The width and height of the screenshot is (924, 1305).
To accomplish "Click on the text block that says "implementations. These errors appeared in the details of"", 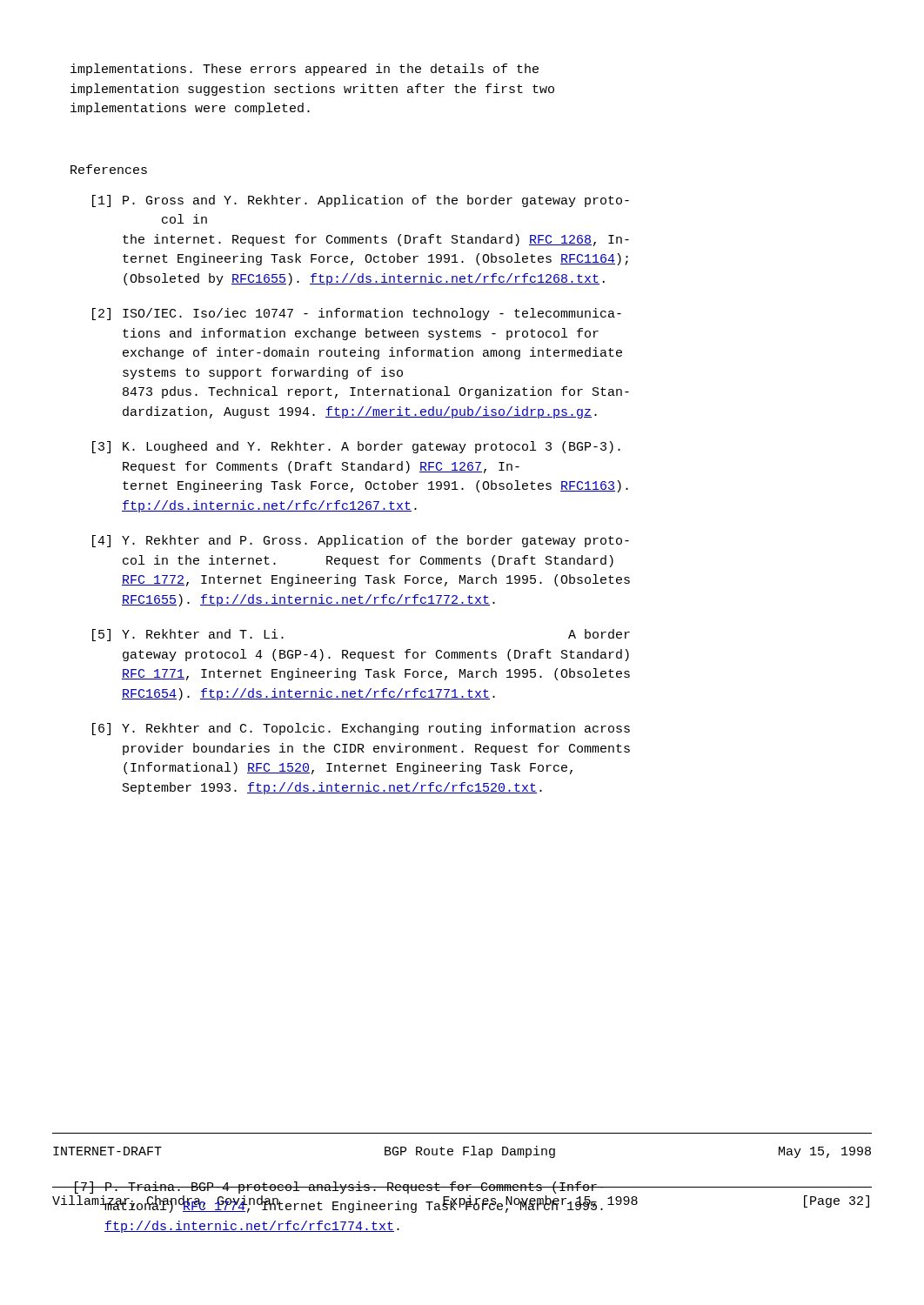I will pos(312,90).
